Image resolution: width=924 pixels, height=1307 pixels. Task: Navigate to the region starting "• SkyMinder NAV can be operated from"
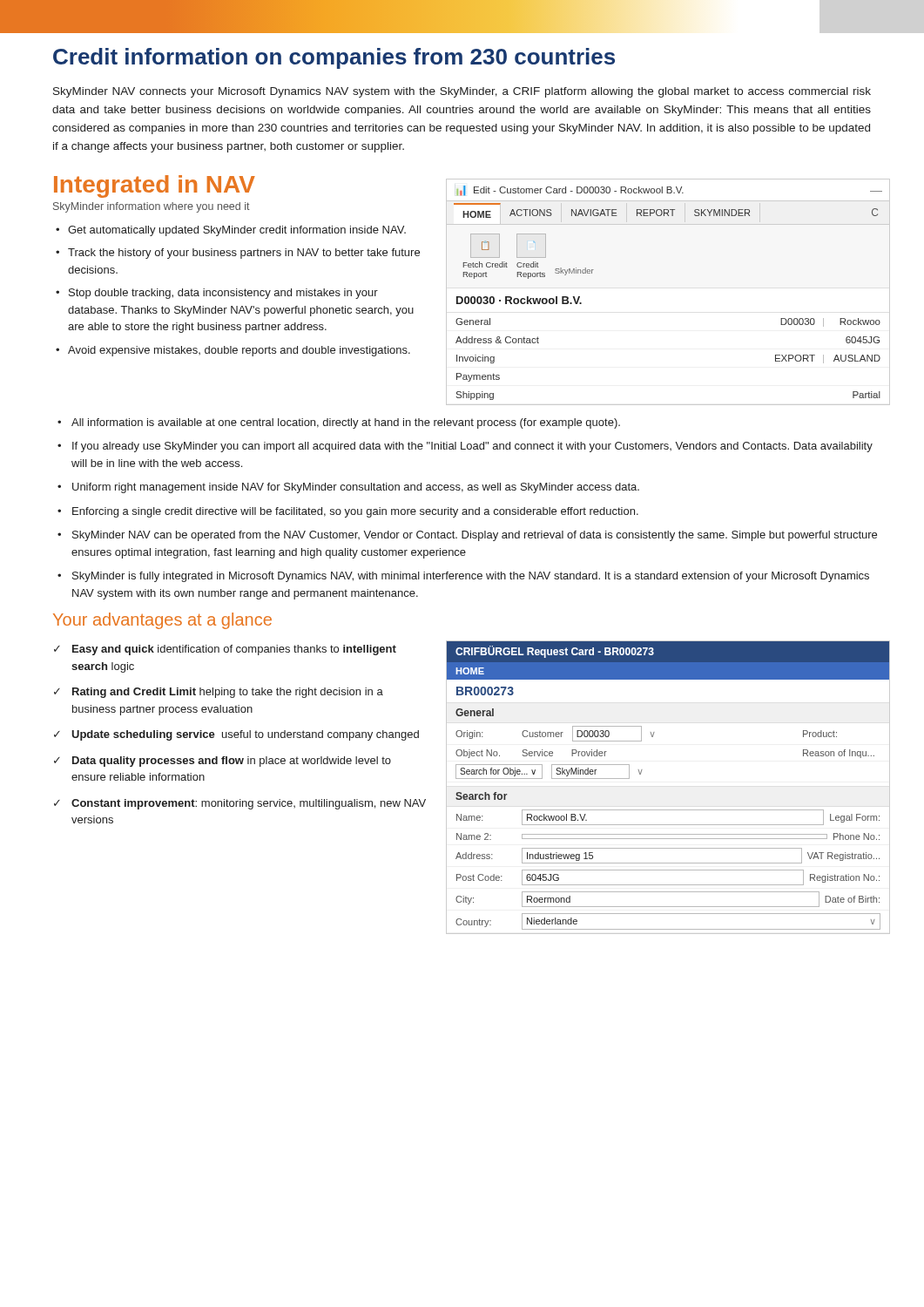[x=468, y=542]
